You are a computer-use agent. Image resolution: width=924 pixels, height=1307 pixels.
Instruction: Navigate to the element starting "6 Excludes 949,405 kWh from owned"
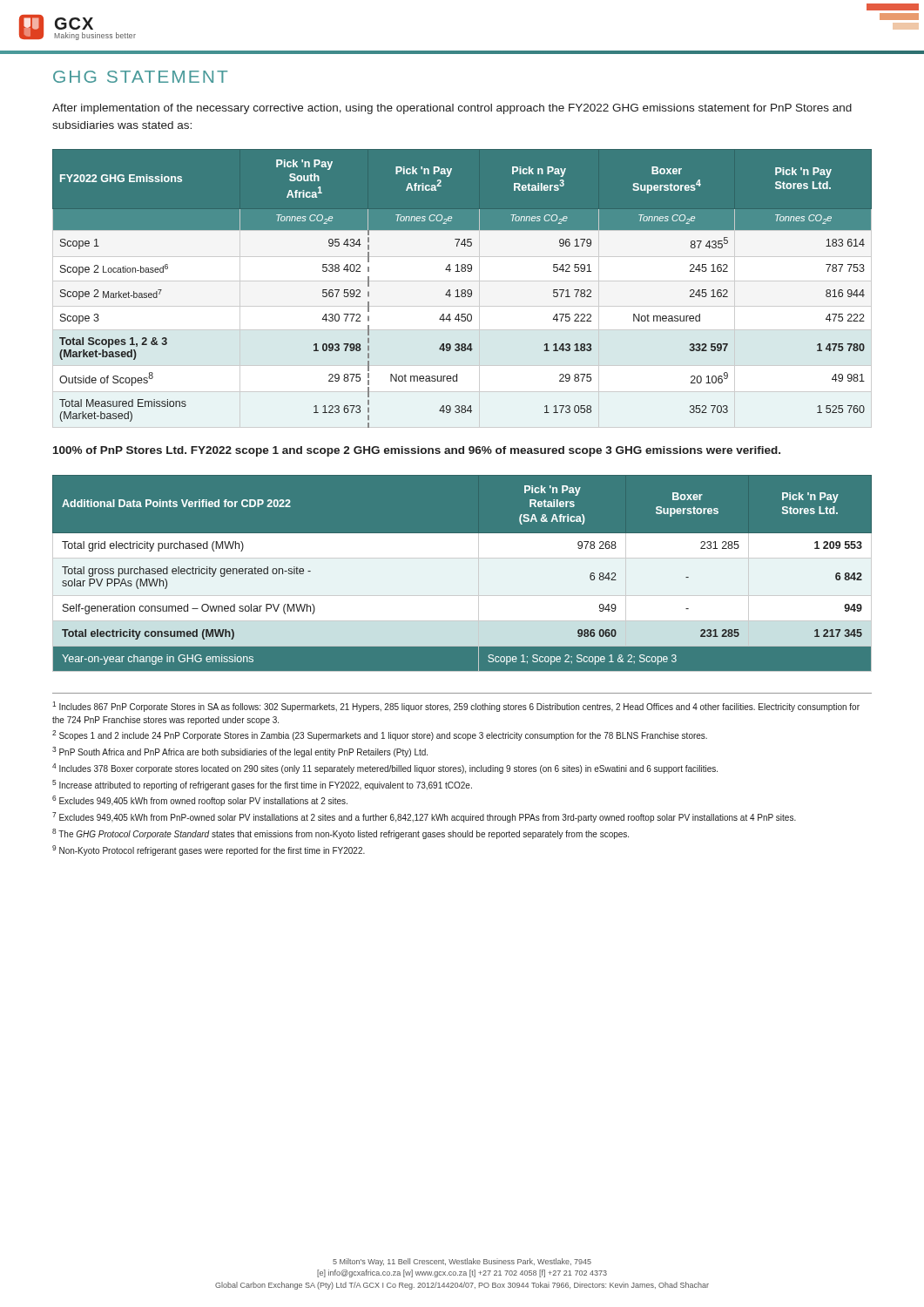pyautogui.click(x=200, y=800)
